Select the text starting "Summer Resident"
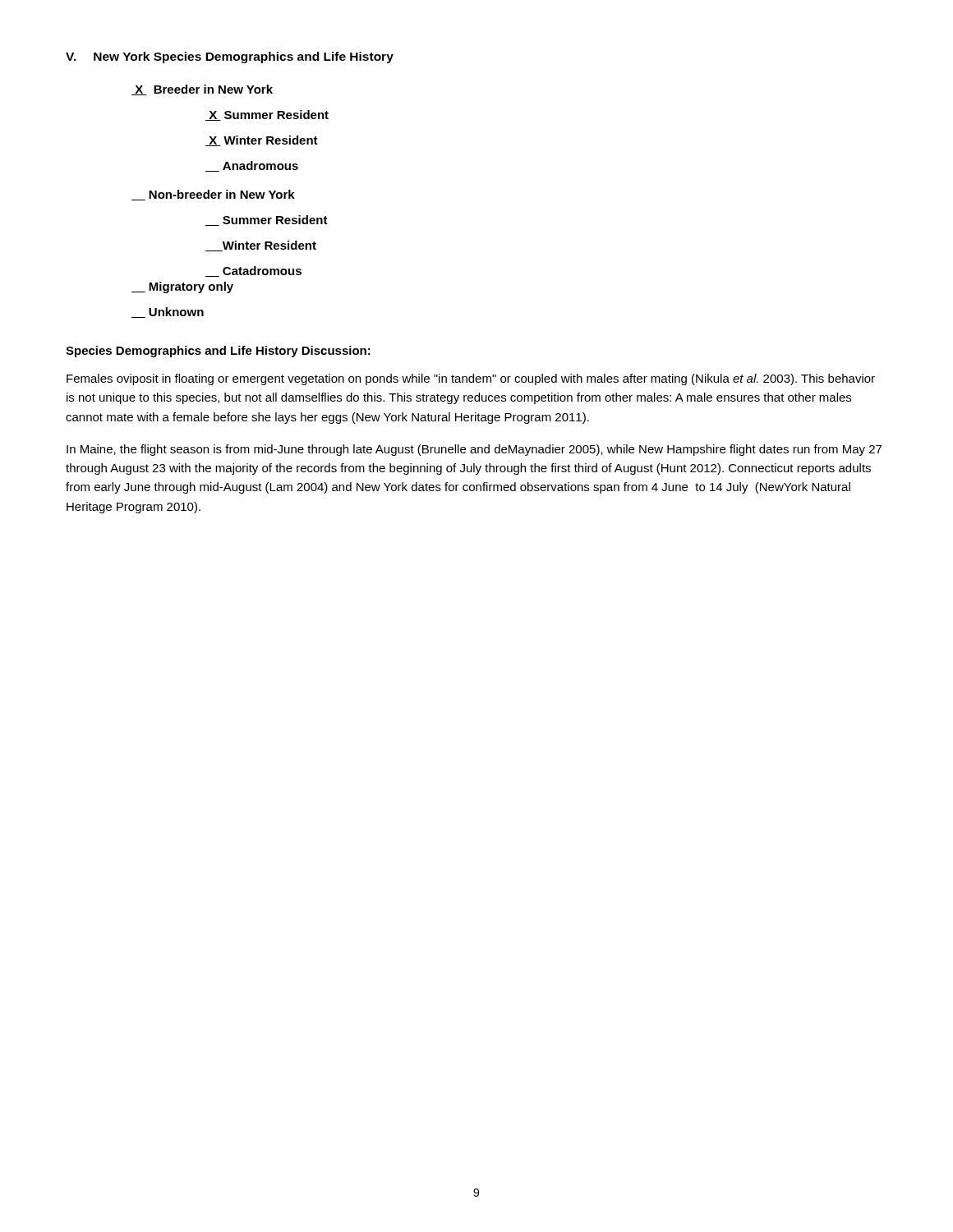This screenshot has height=1232, width=953. pos(266,220)
